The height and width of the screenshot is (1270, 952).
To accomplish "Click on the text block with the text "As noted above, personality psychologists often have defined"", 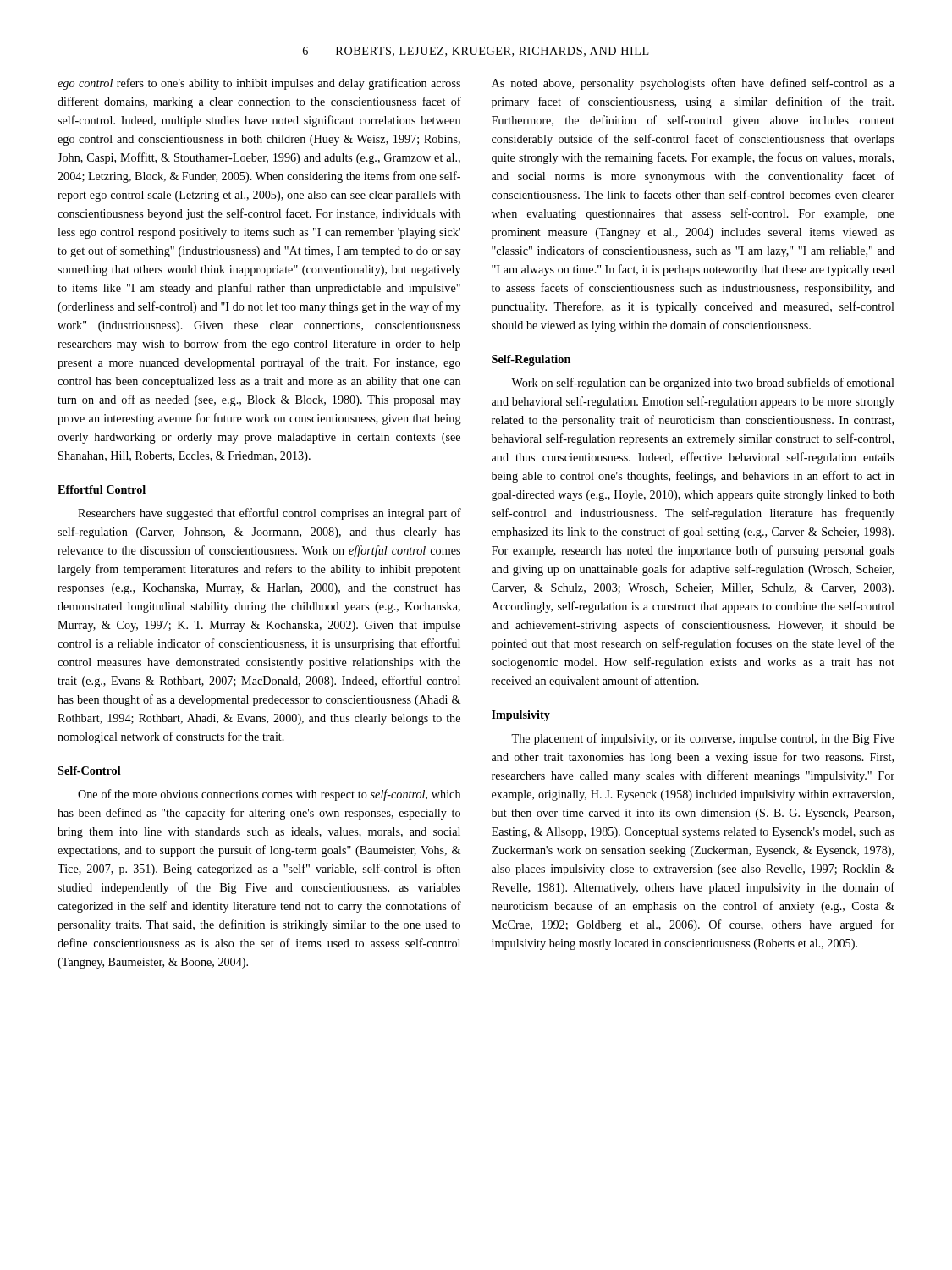I will coord(693,204).
